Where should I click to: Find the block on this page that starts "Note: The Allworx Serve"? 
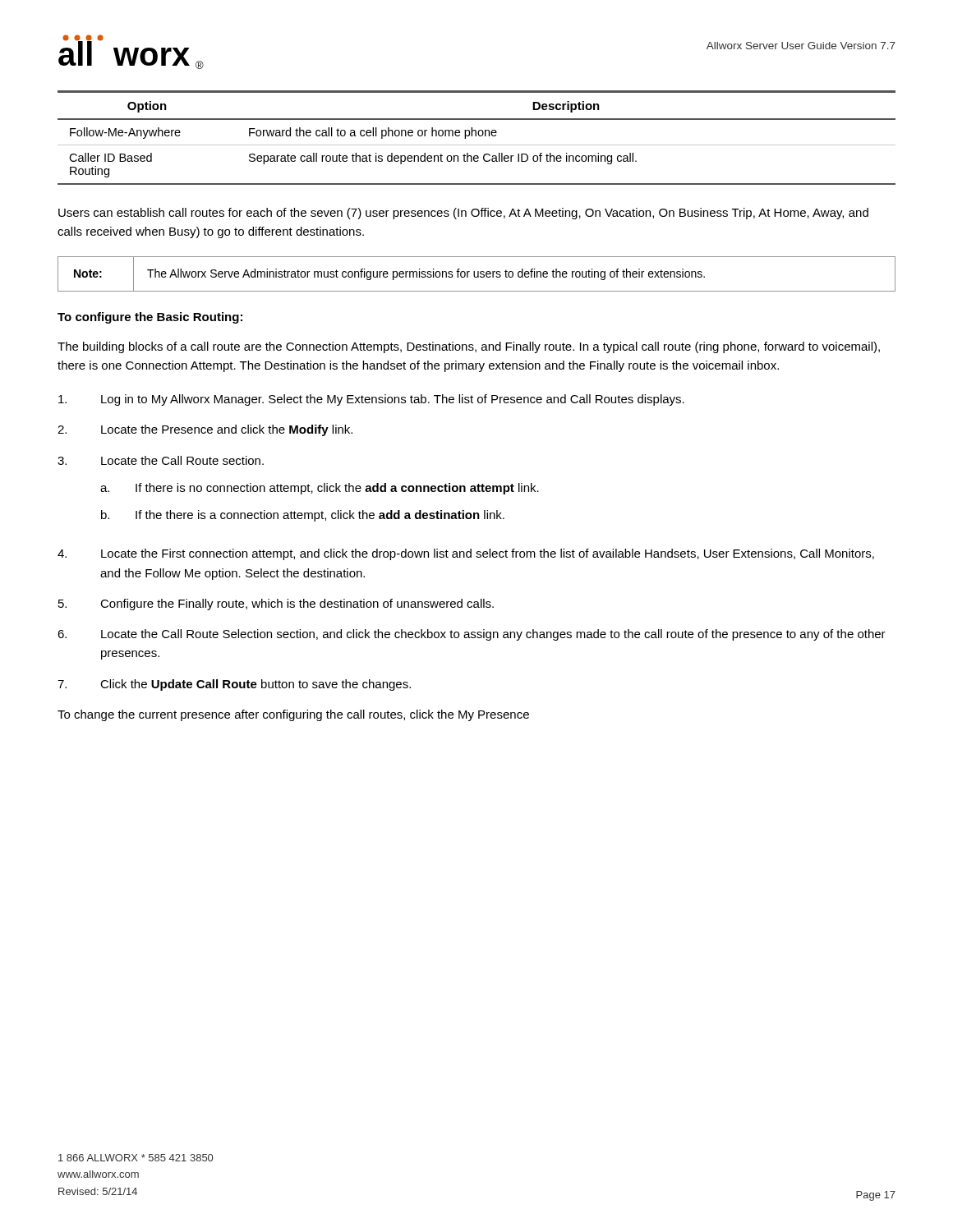pos(476,274)
